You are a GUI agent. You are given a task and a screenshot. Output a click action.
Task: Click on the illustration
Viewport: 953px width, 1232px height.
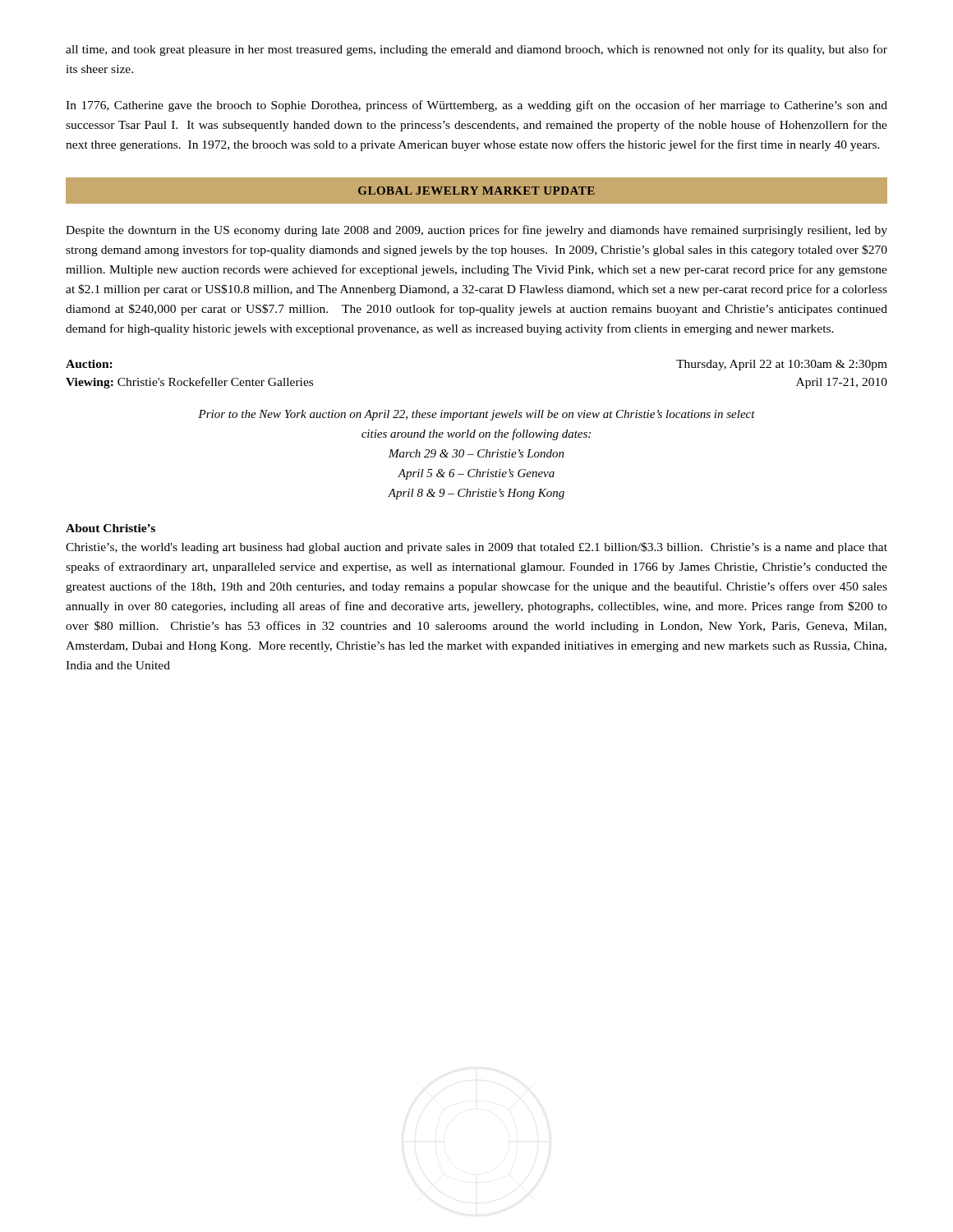[x=476, y=1142]
